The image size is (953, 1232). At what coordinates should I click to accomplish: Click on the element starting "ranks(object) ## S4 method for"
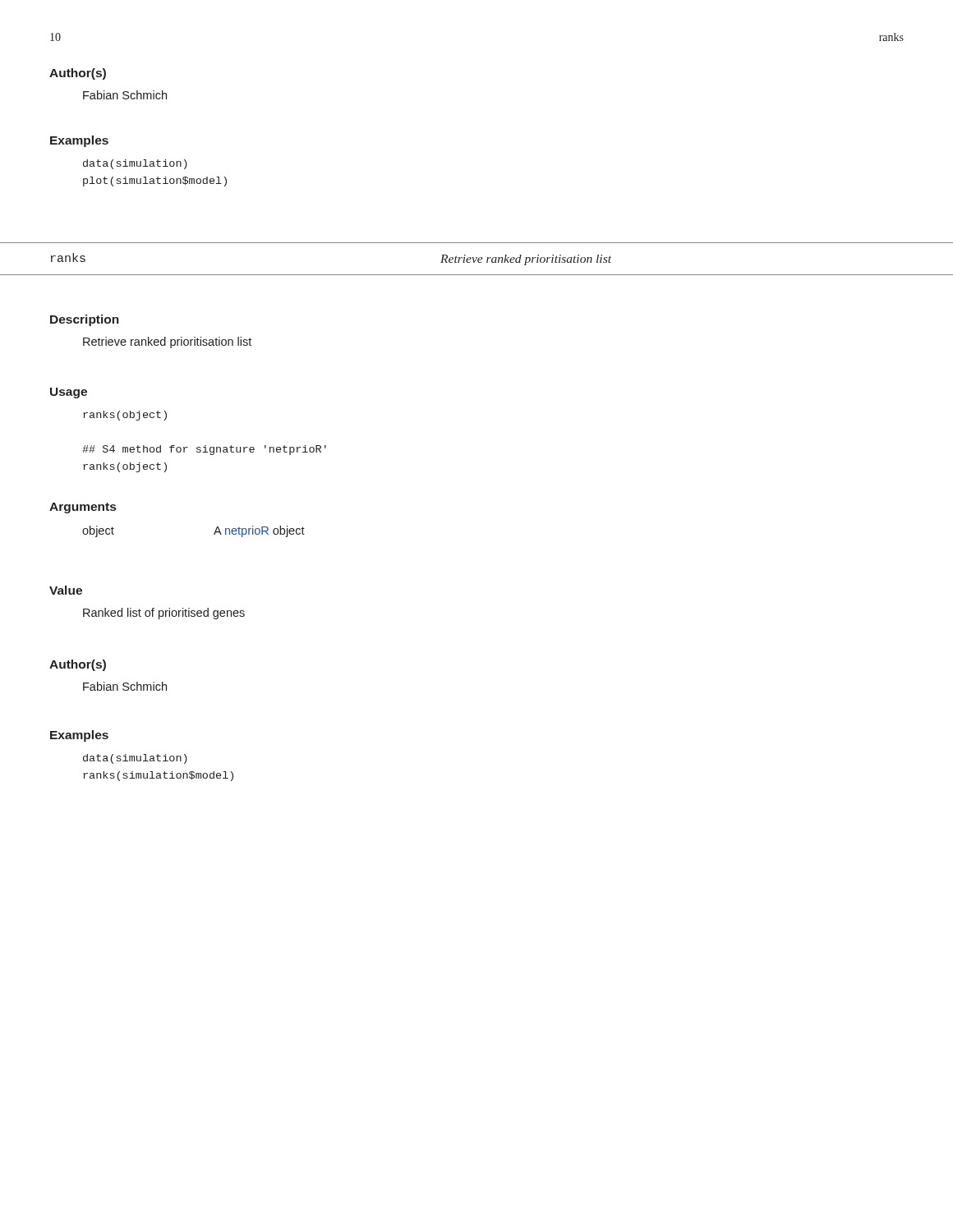pos(205,442)
